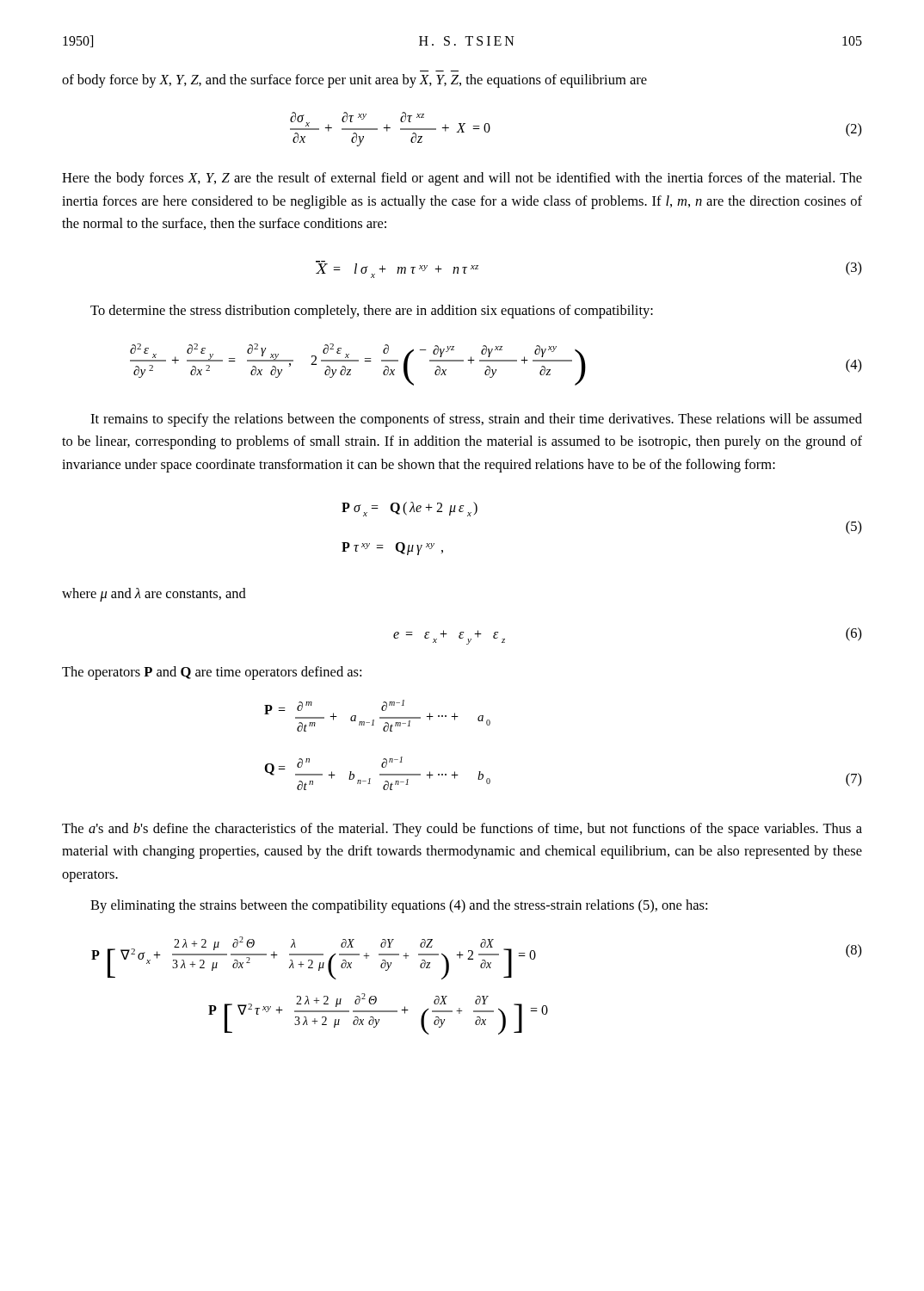Point to the block beginning "By eliminating the strains between the compatibility"
The width and height of the screenshot is (924, 1291).
[x=399, y=905]
